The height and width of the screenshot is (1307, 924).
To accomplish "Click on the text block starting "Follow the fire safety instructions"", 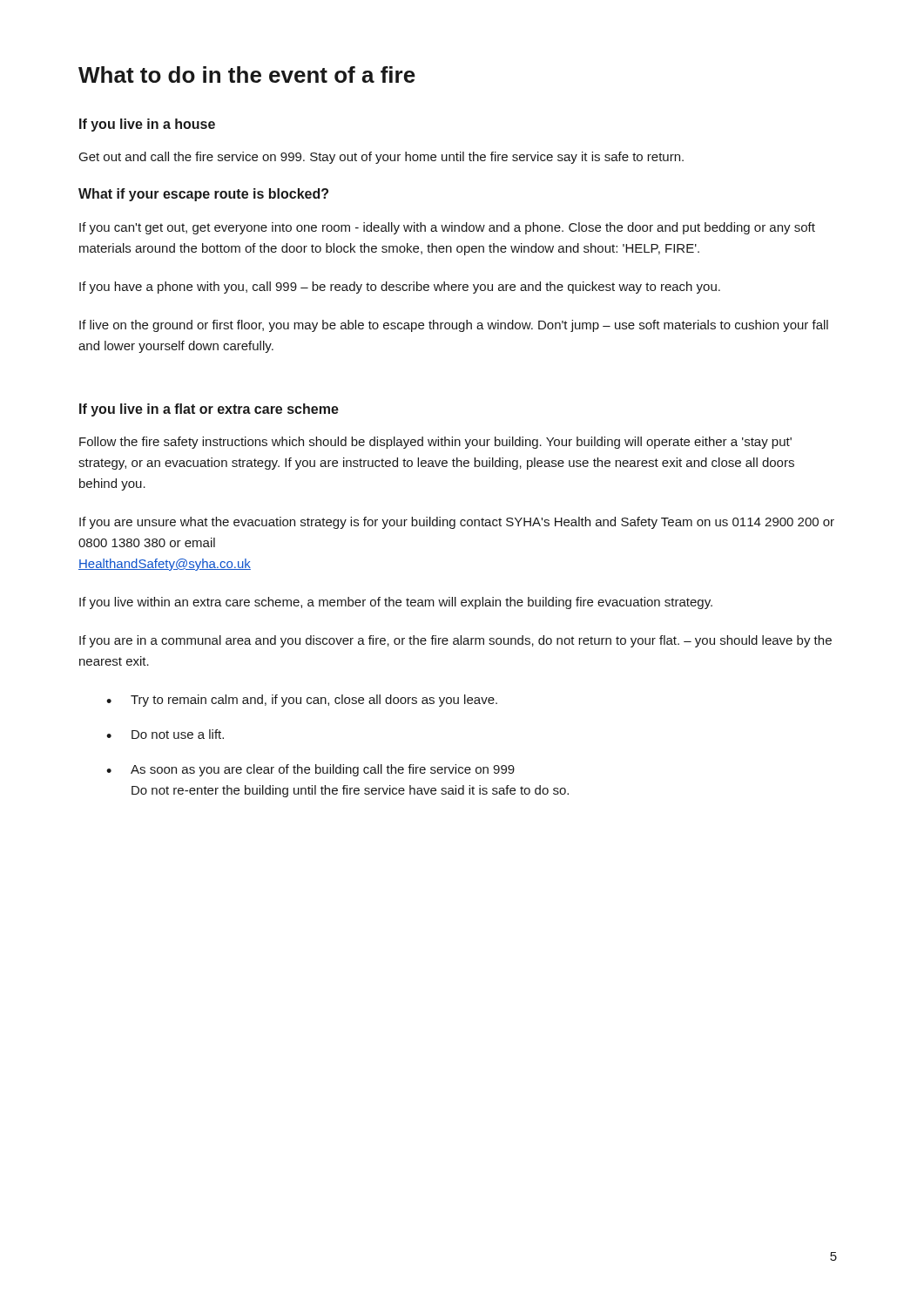I will (436, 462).
